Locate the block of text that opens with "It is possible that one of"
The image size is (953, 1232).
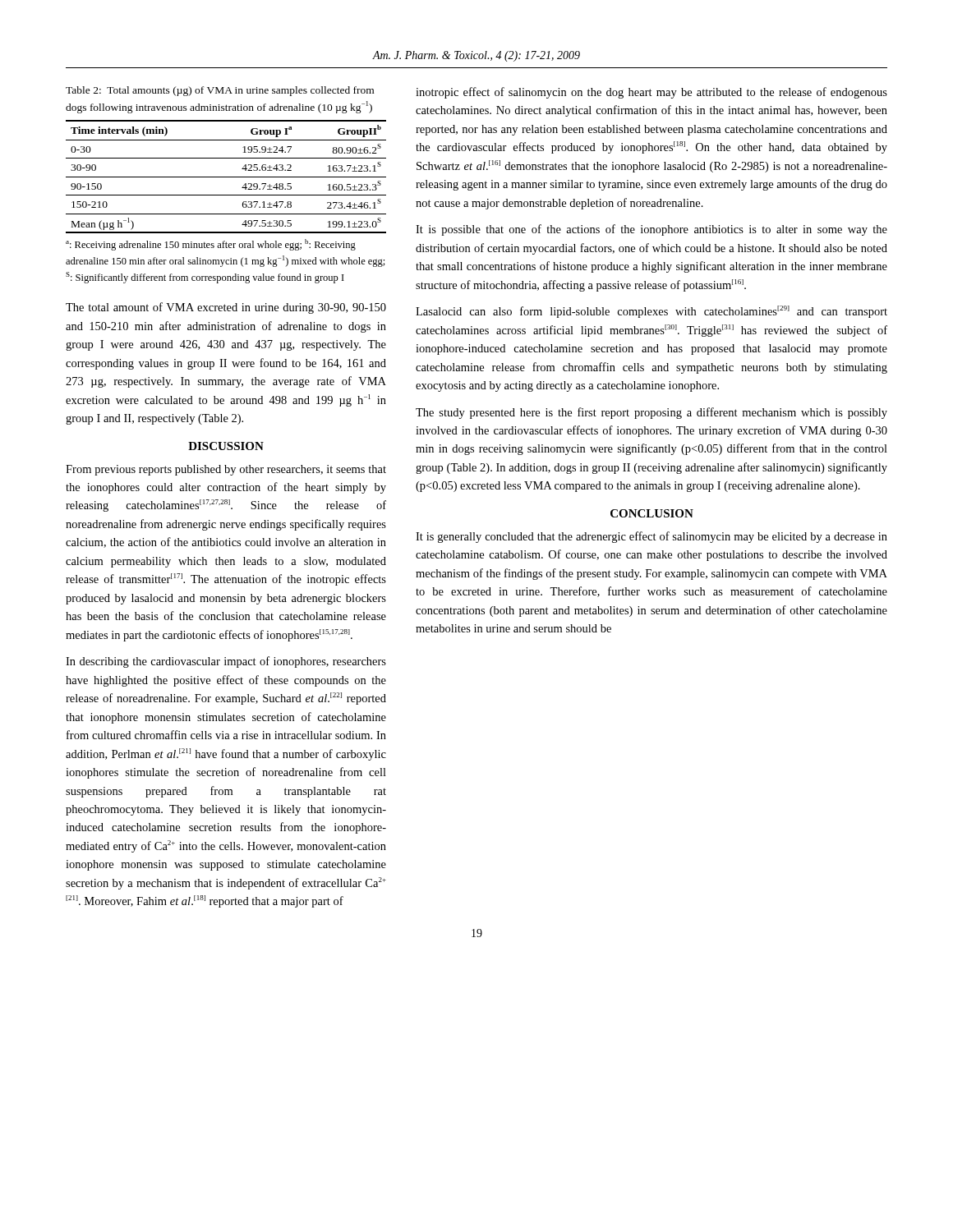[x=651, y=257]
